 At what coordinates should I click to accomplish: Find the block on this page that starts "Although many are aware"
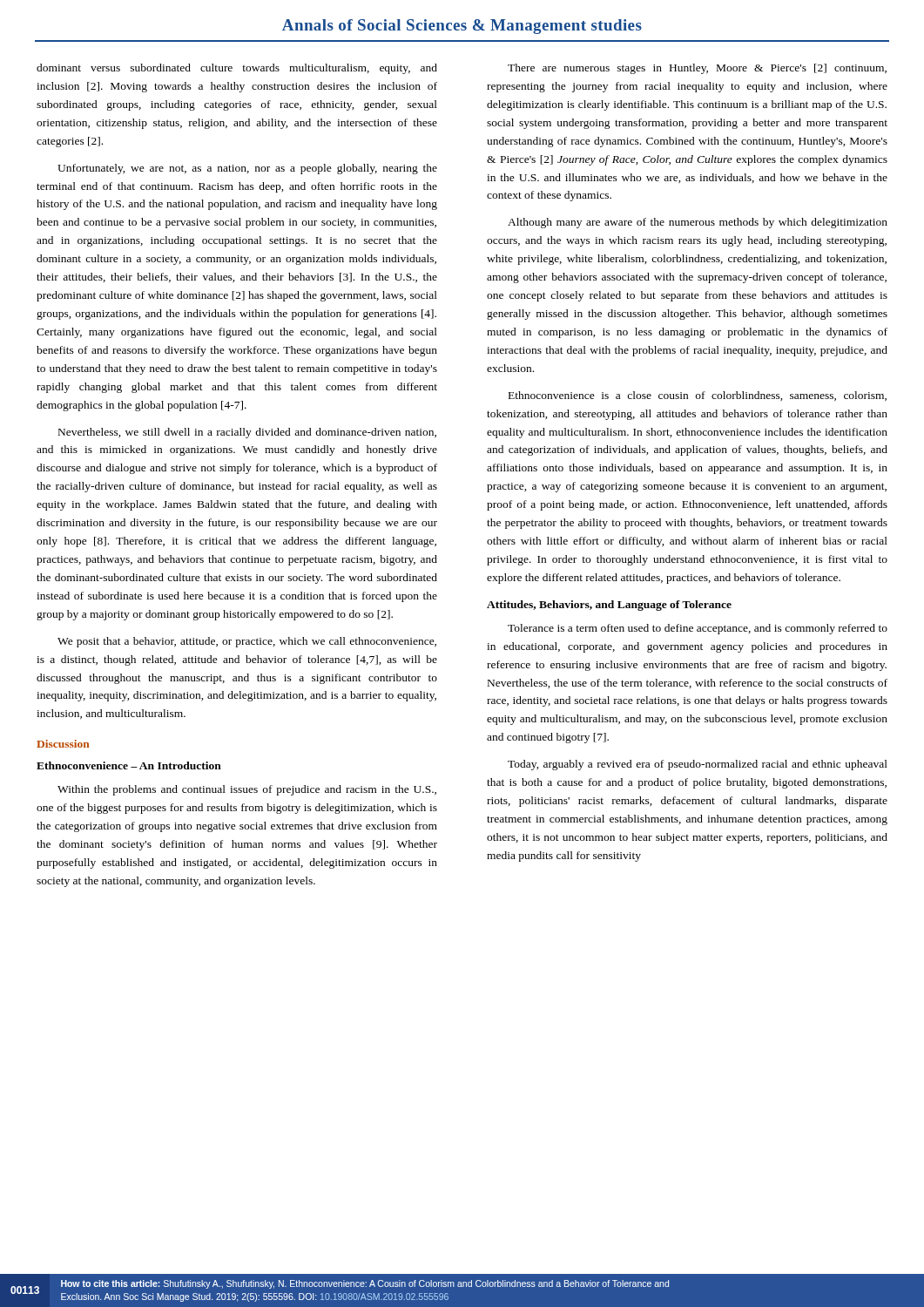(x=687, y=296)
